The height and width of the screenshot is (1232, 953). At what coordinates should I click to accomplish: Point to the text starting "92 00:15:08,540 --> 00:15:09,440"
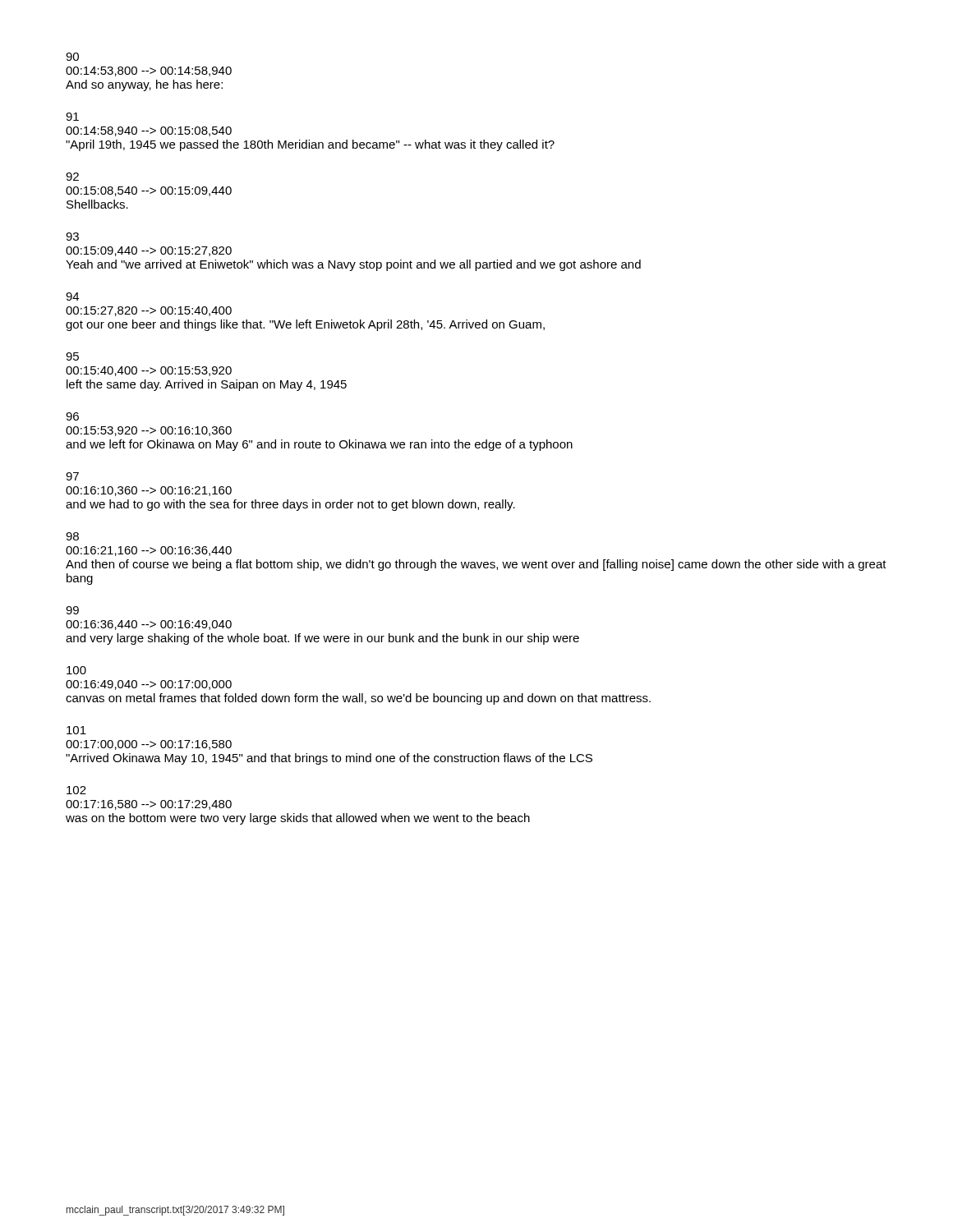coord(72,177)
